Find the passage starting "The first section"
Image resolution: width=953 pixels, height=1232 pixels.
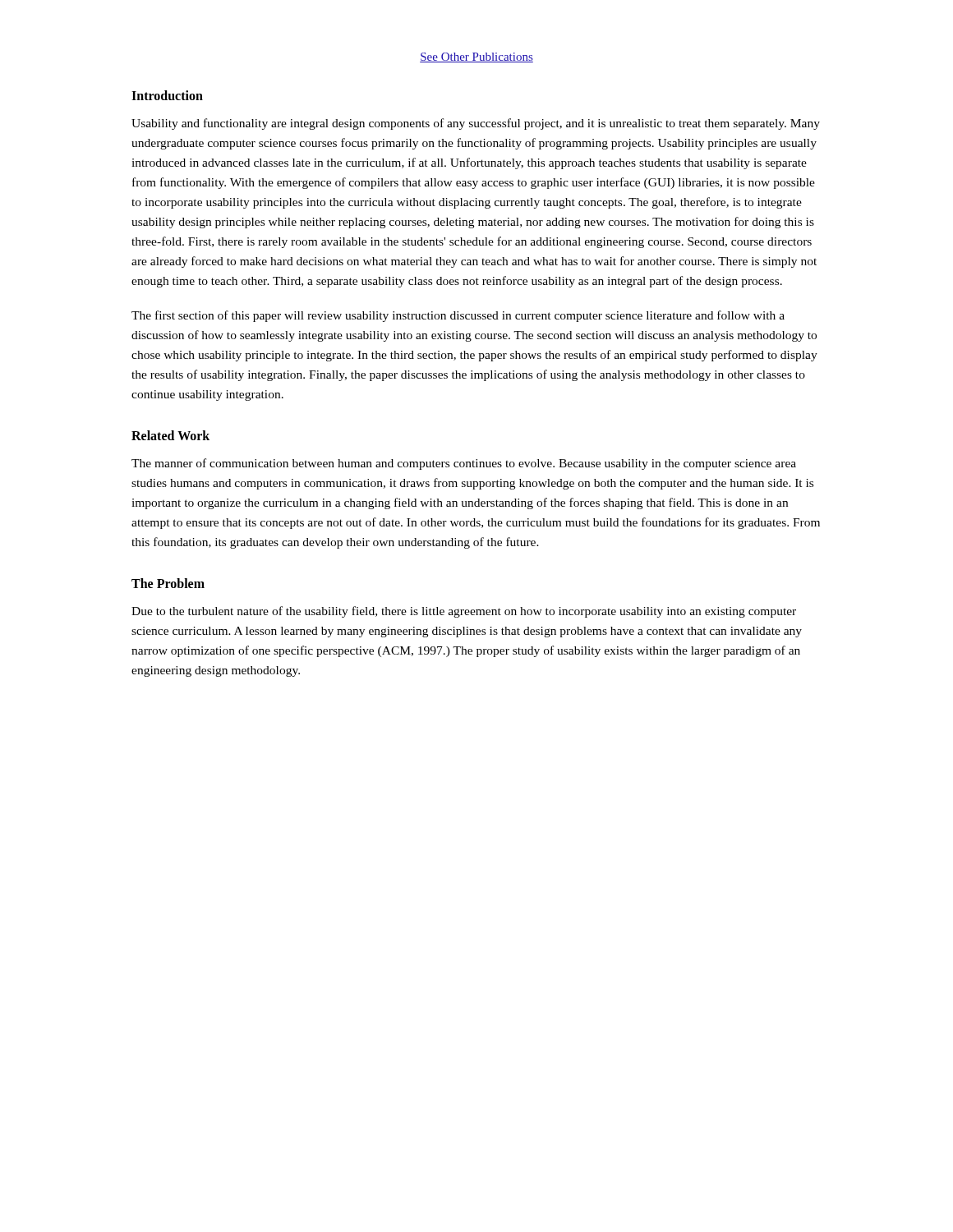pyautogui.click(x=474, y=355)
